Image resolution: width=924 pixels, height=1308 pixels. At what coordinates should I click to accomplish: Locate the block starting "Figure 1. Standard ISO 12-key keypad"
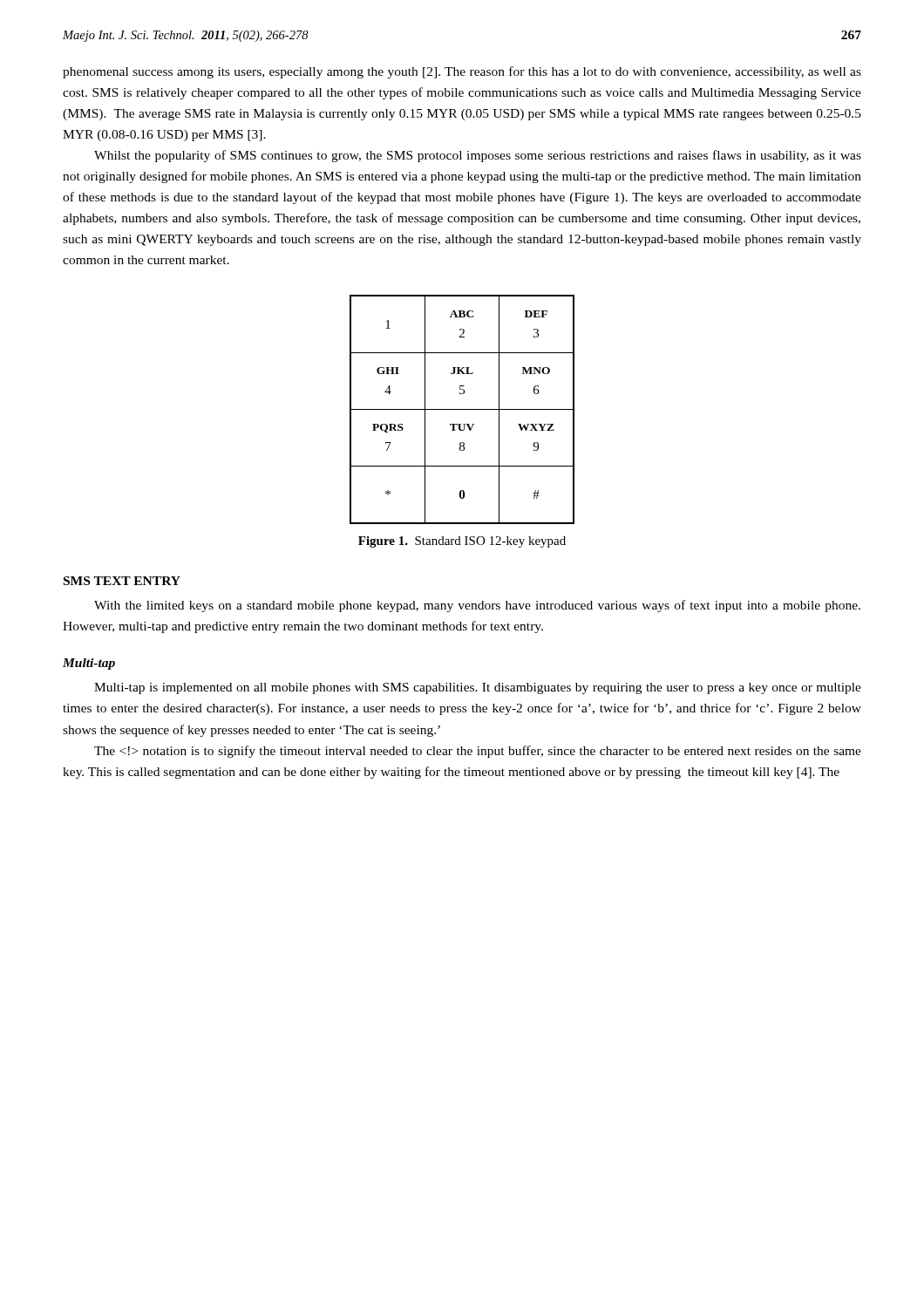coord(462,541)
